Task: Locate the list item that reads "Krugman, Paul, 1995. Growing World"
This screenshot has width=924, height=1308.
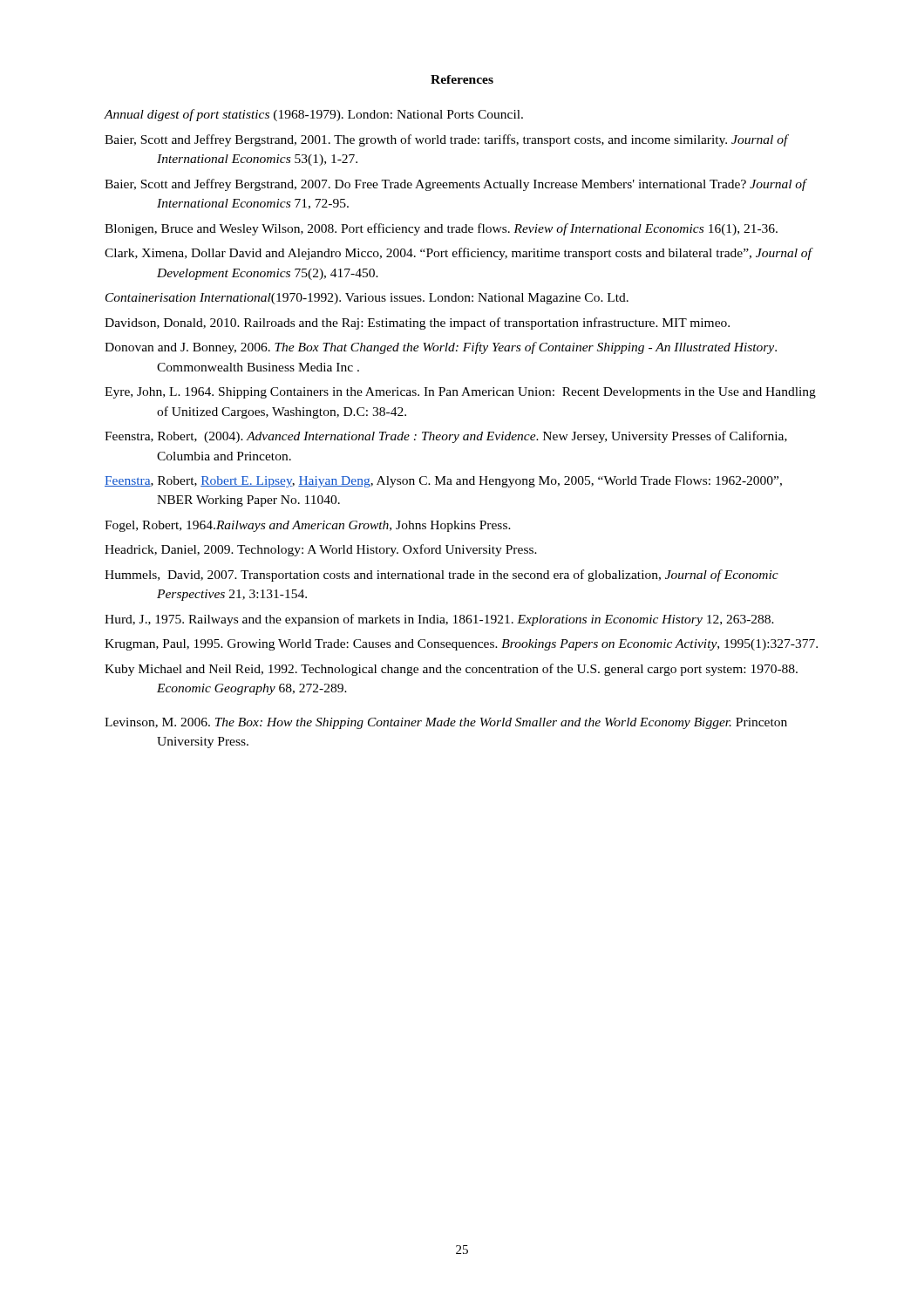Action: [x=462, y=643]
